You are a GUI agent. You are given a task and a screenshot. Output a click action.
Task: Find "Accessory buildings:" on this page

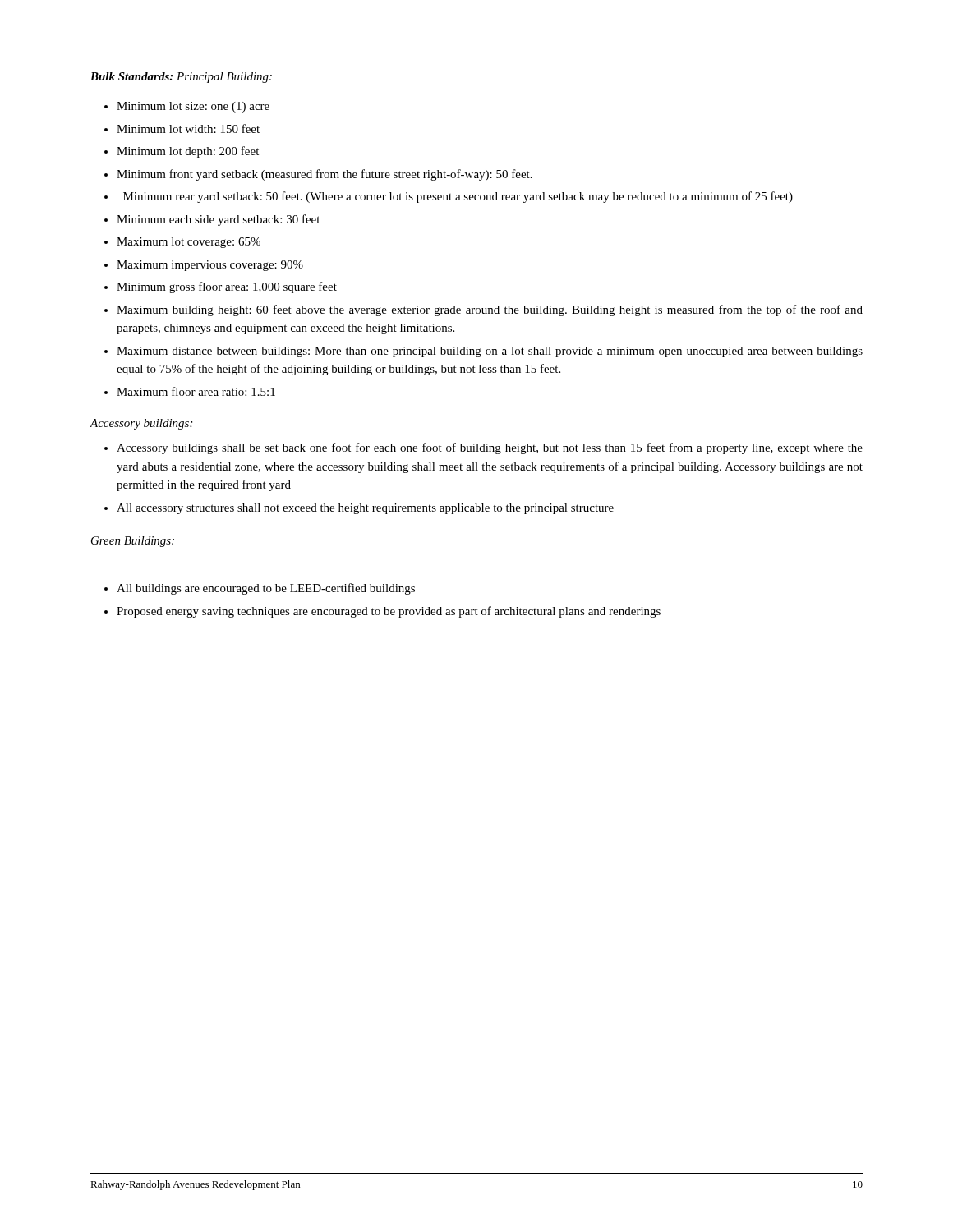pyautogui.click(x=142, y=423)
